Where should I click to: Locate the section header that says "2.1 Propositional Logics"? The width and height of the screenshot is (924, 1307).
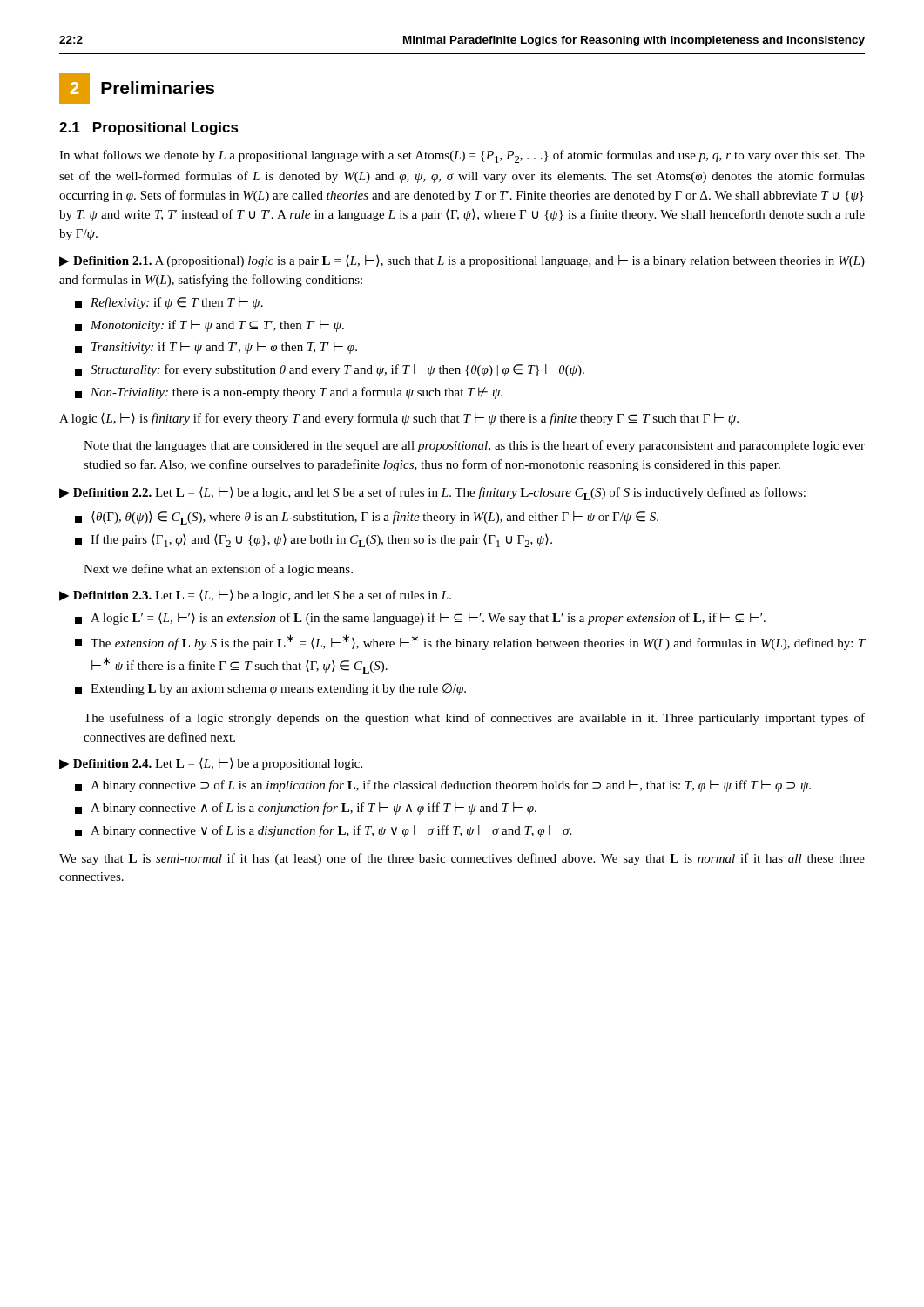(149, 127)
